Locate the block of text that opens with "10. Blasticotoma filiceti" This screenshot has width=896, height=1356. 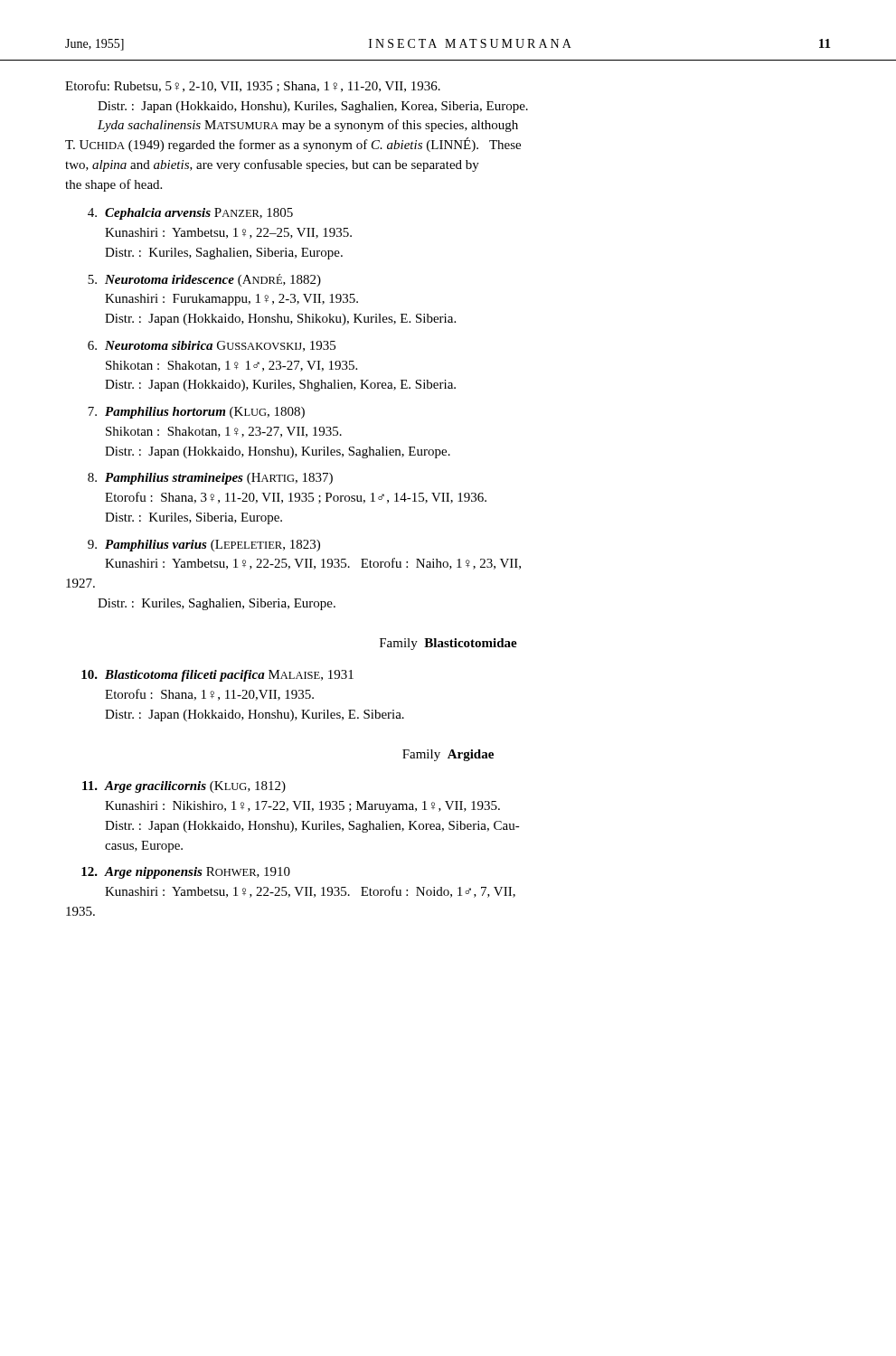pos(217,676)
